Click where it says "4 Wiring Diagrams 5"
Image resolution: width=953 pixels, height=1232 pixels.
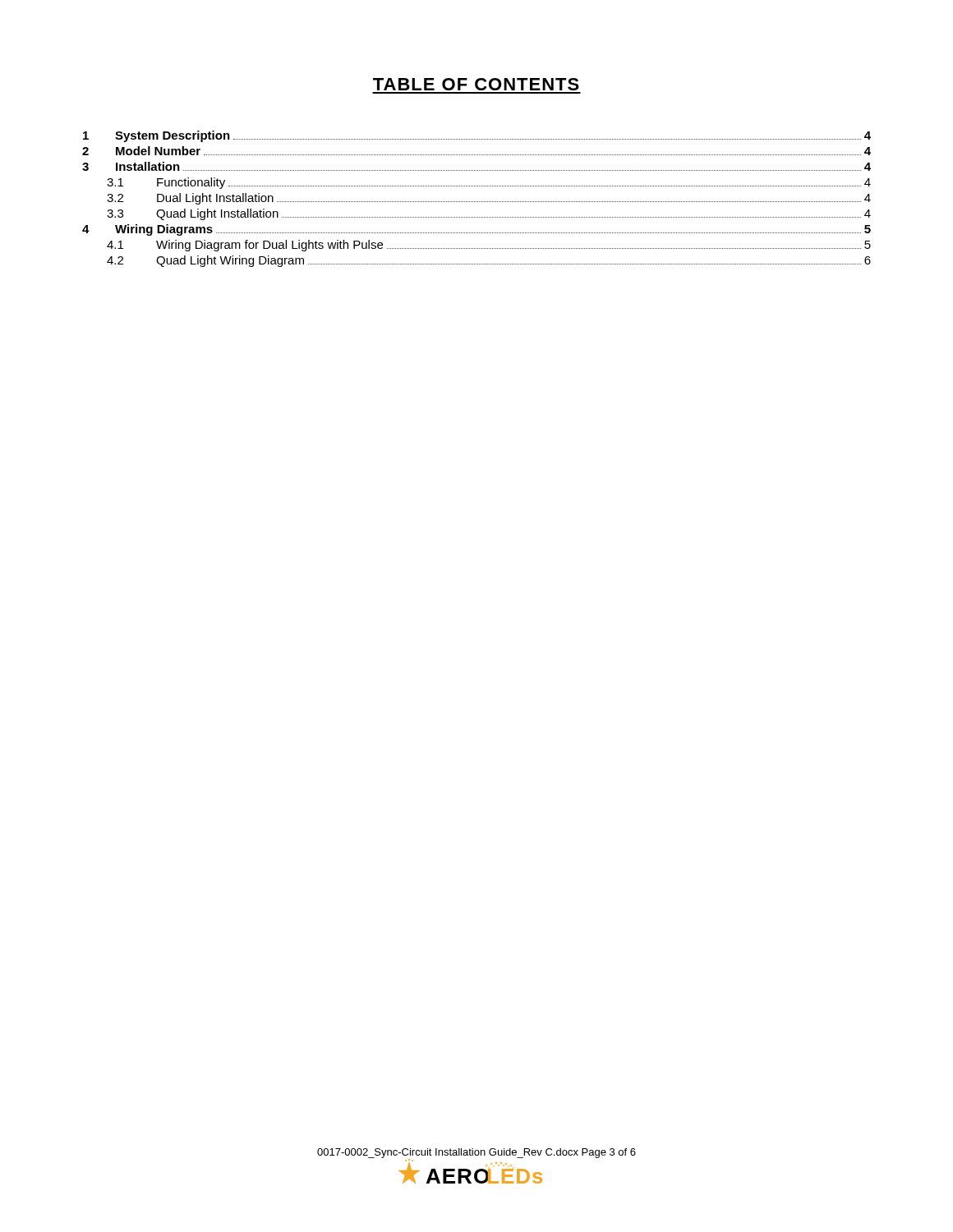coord(476,229)
